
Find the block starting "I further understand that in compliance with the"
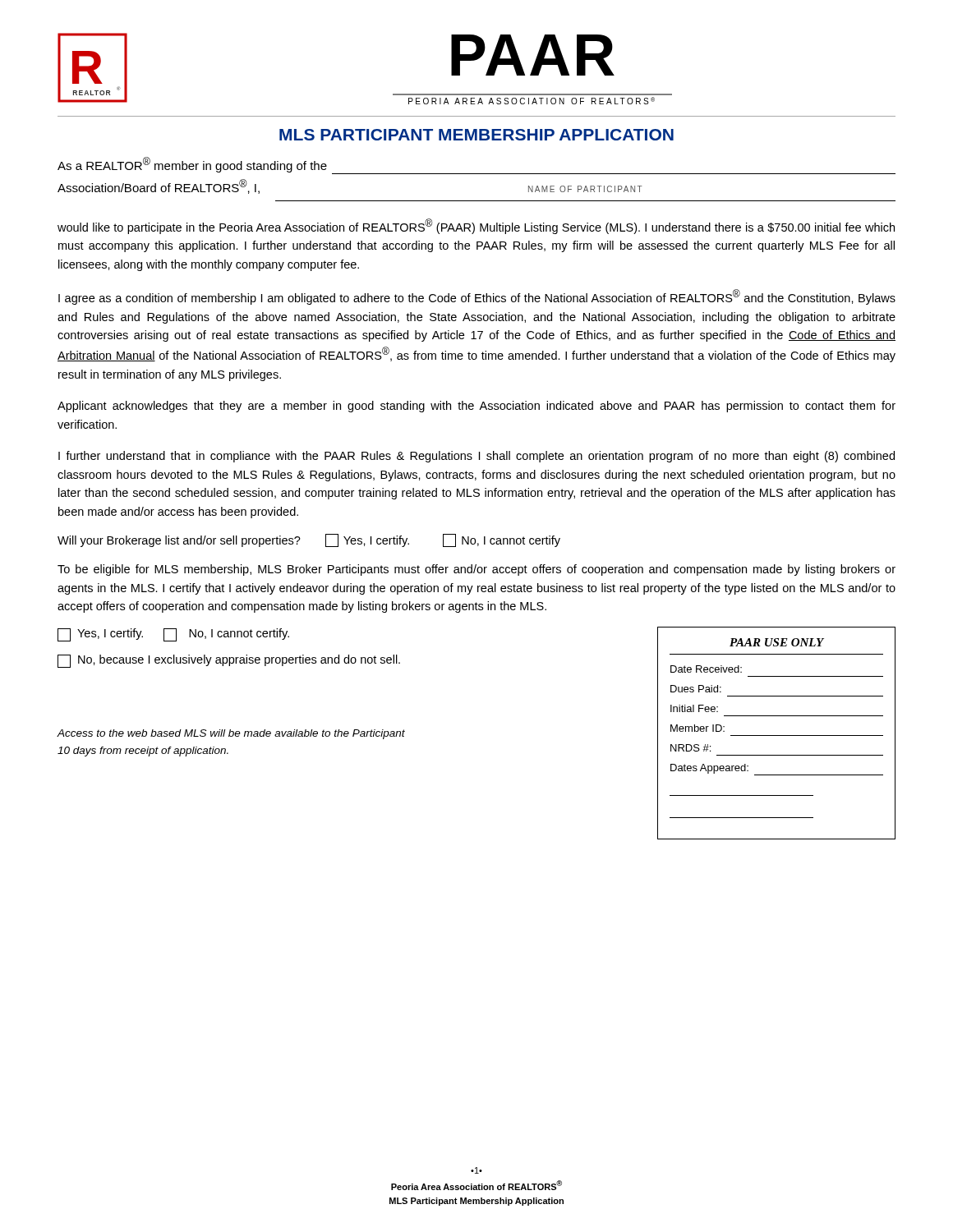pos(476,484)
